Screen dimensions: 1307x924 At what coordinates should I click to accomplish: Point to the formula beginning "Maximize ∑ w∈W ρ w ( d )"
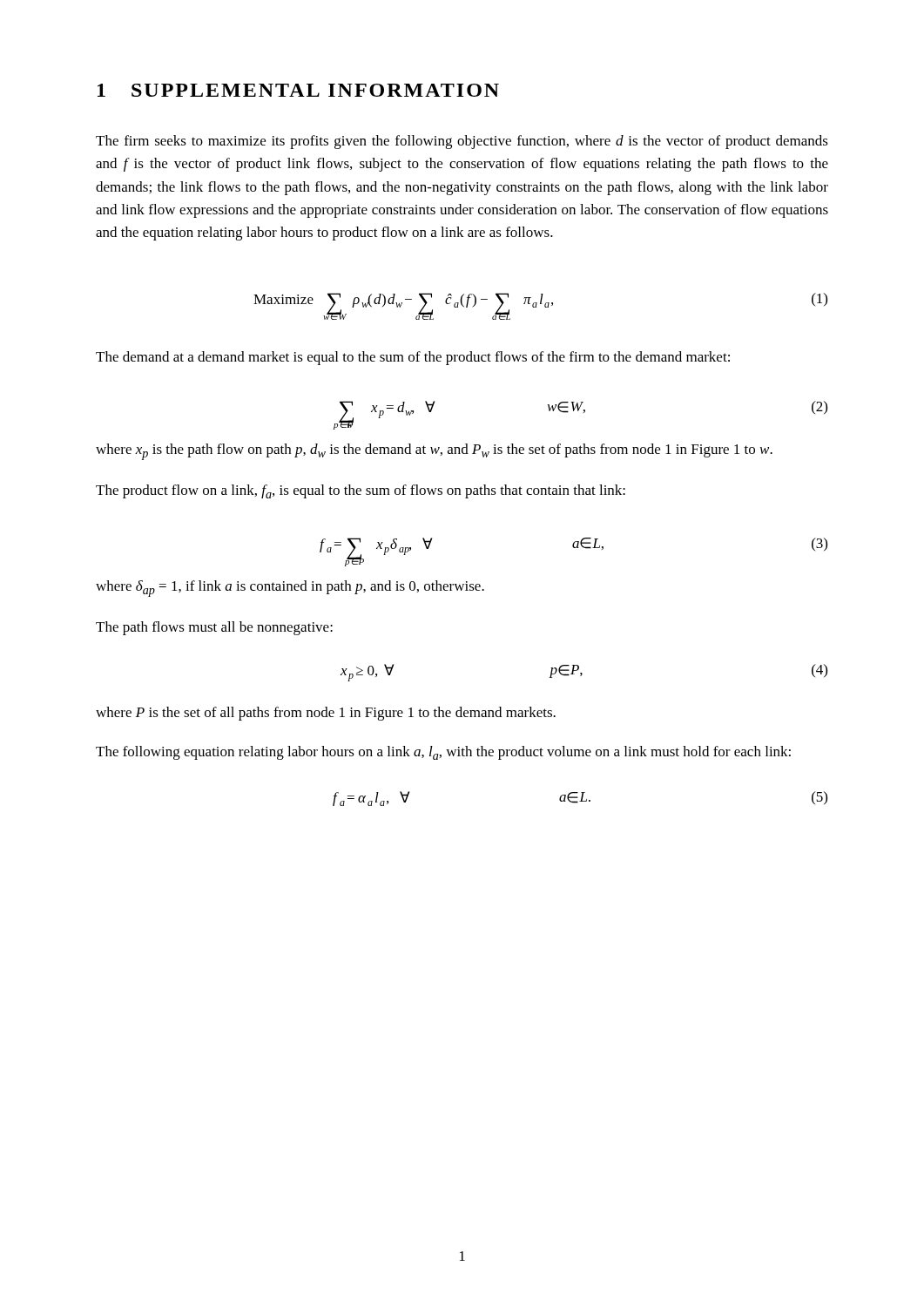pyautogui.click(x=462, y=299)
